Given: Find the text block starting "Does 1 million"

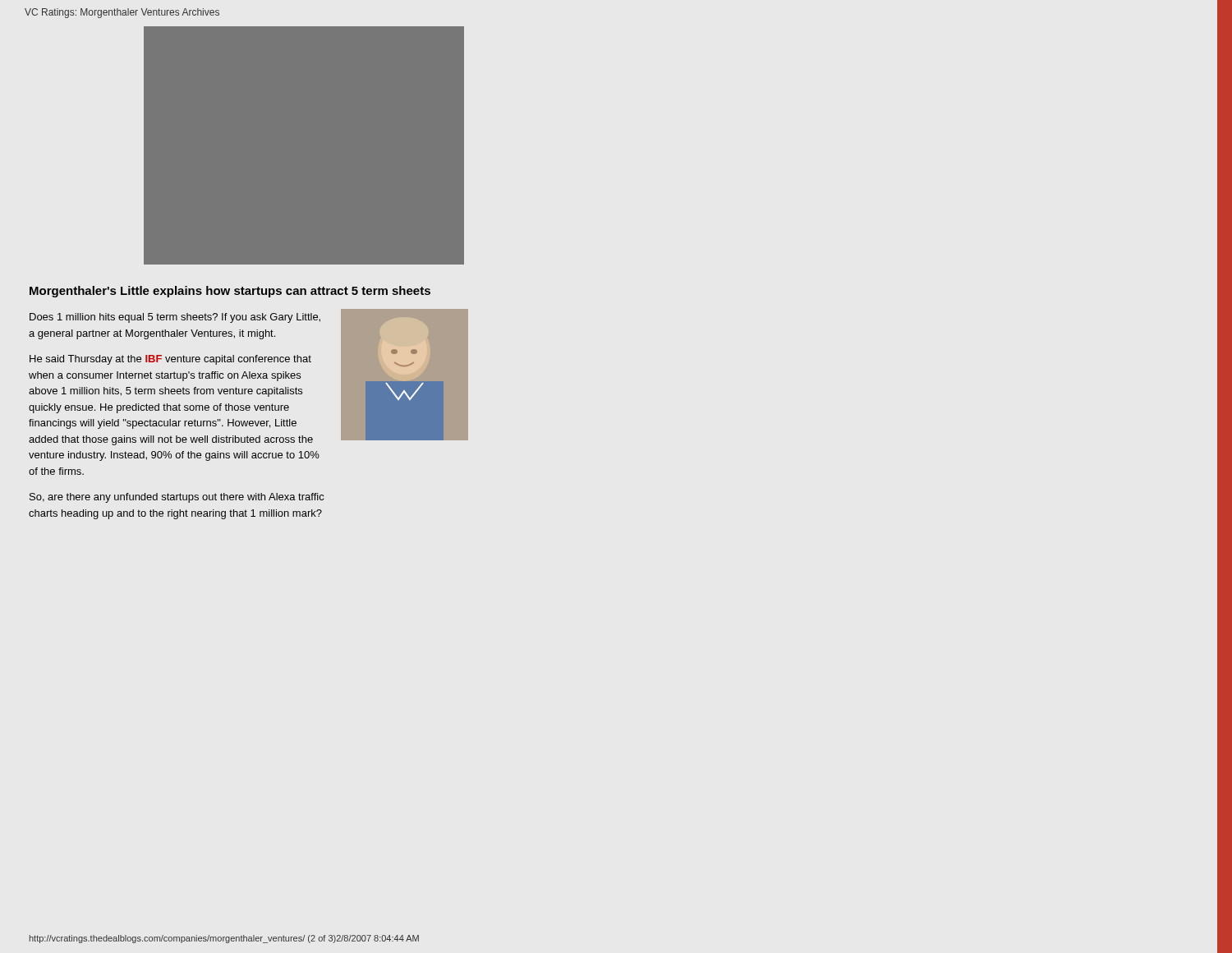Looking at the screenshot, I should tap(175, 325).
